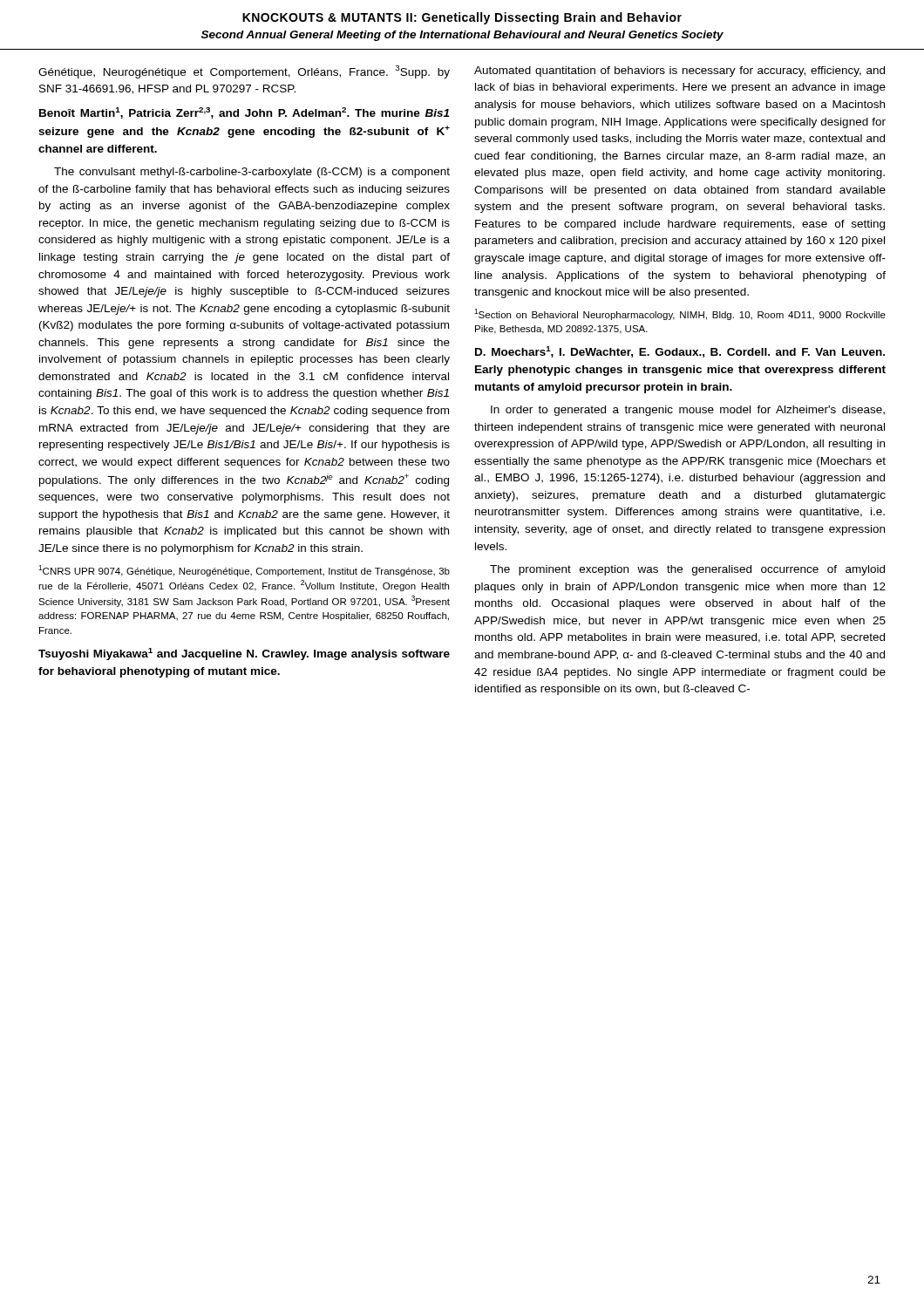
Task: Select the section header that says "Benoît Martin1, Patricia"
Action: click(x=244, y=130)
